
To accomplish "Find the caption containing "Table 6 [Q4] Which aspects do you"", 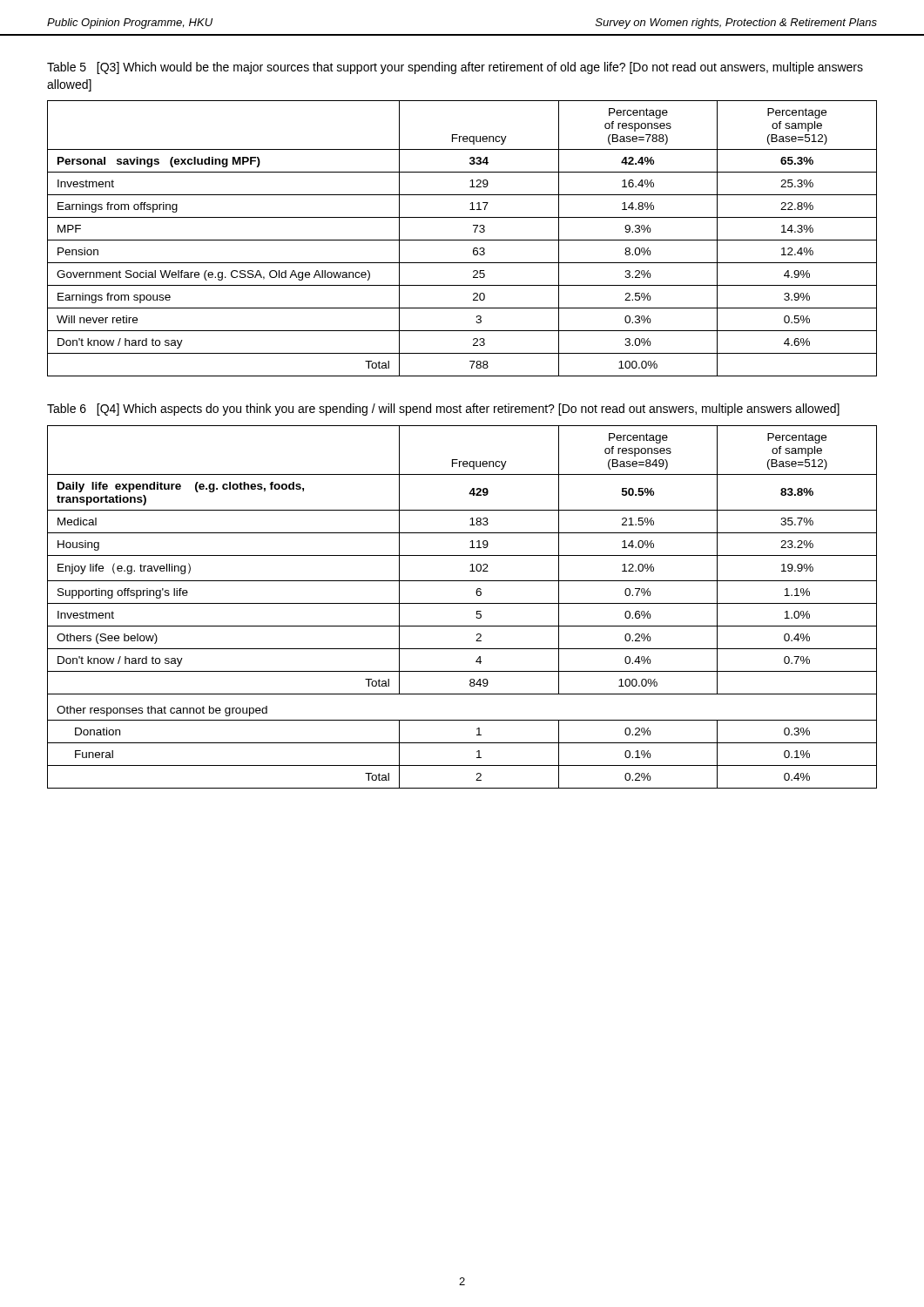I will pos(443,409).
